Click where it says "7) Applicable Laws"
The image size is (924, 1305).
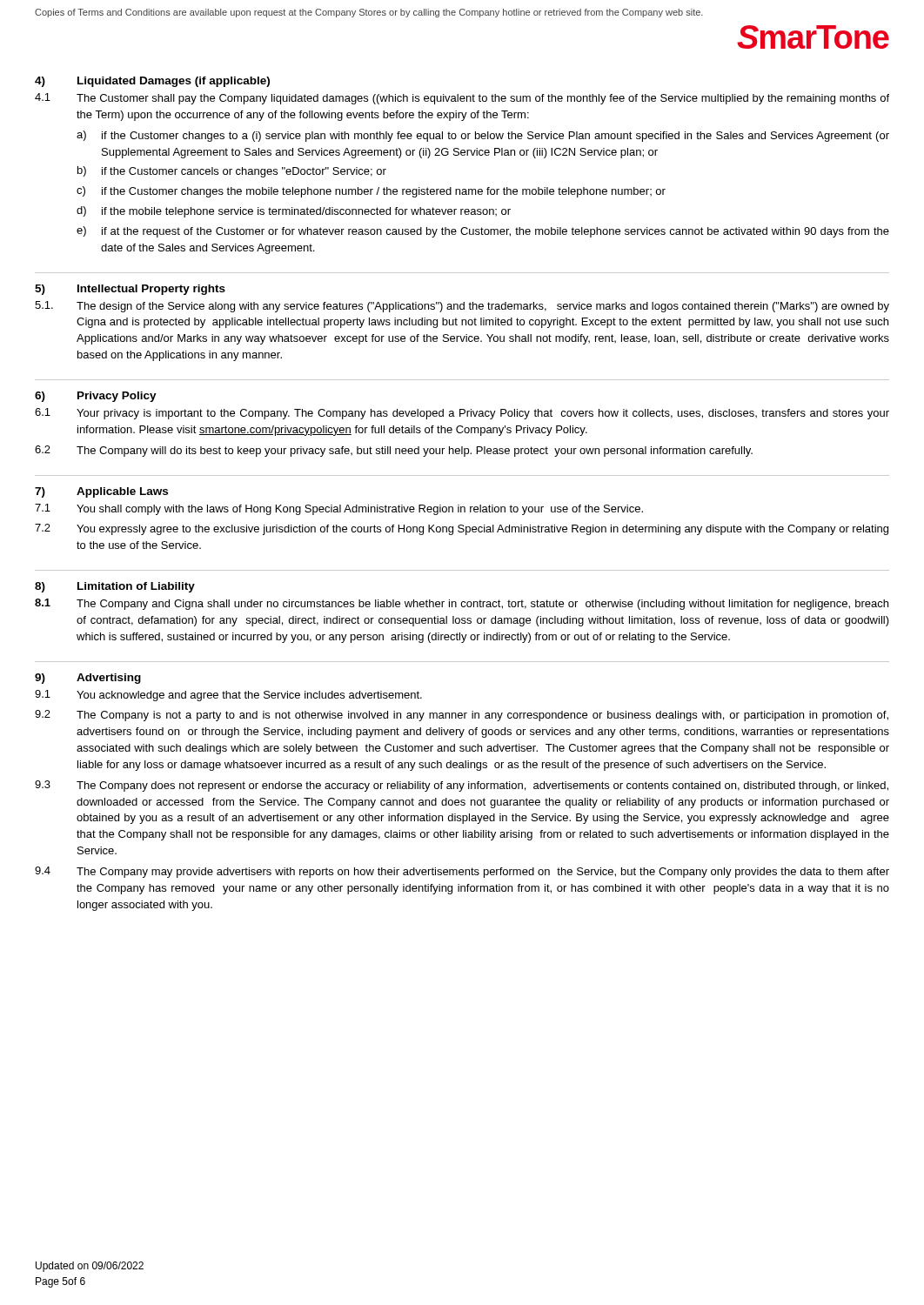coord(102,491)
